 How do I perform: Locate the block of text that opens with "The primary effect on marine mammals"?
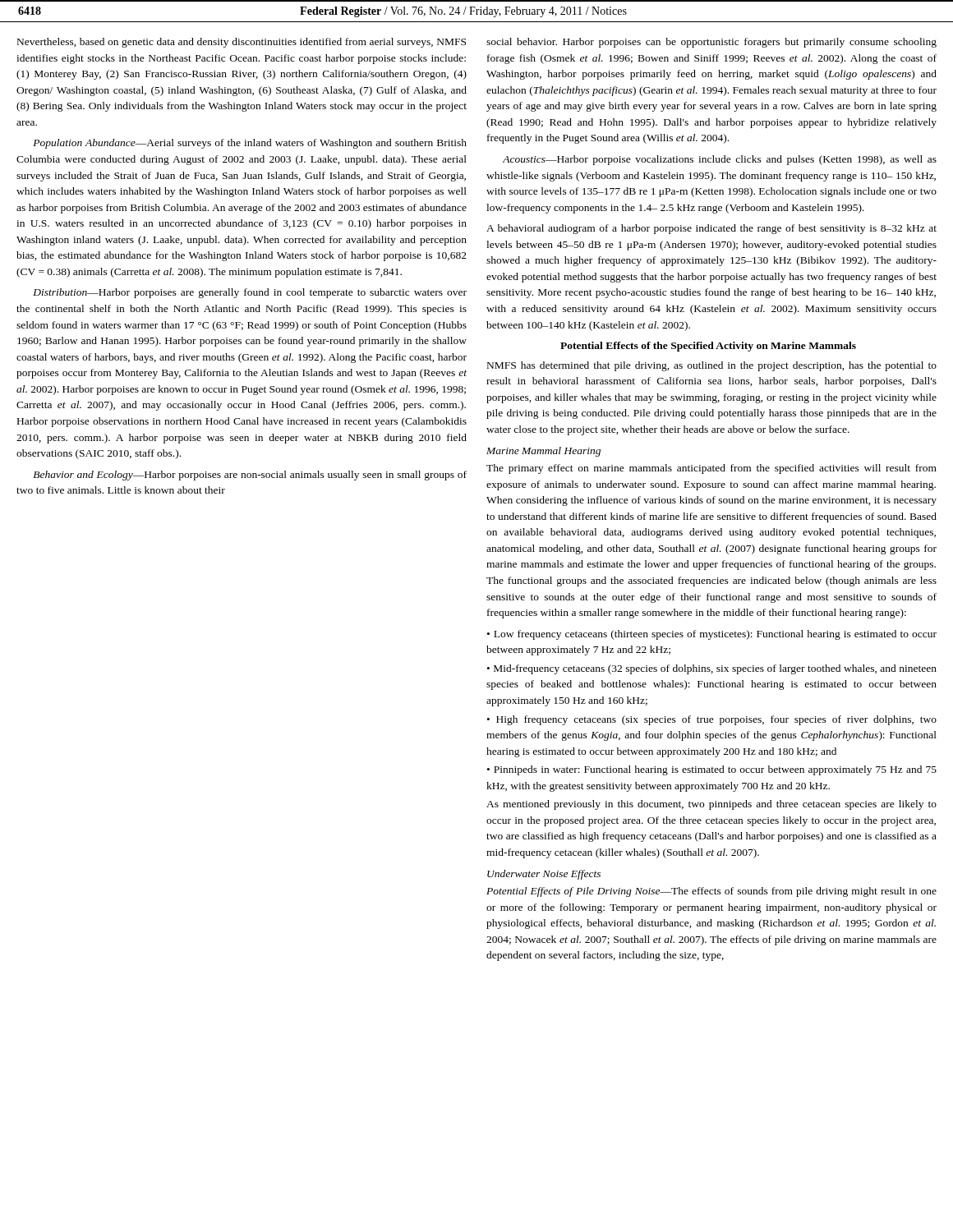(x=711, y=540)
